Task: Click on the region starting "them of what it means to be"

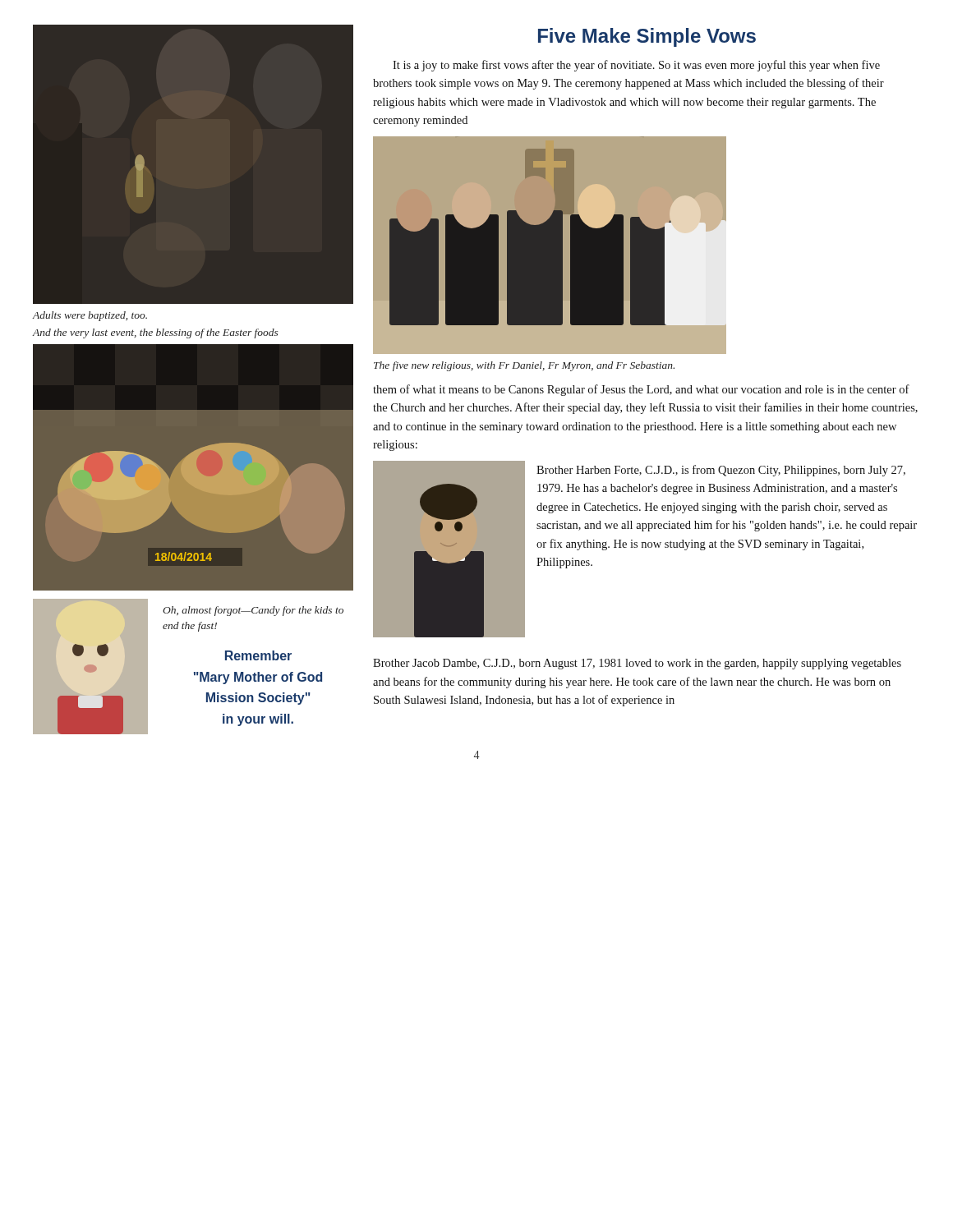Action: pyautogui.click(x=647, y=417)
